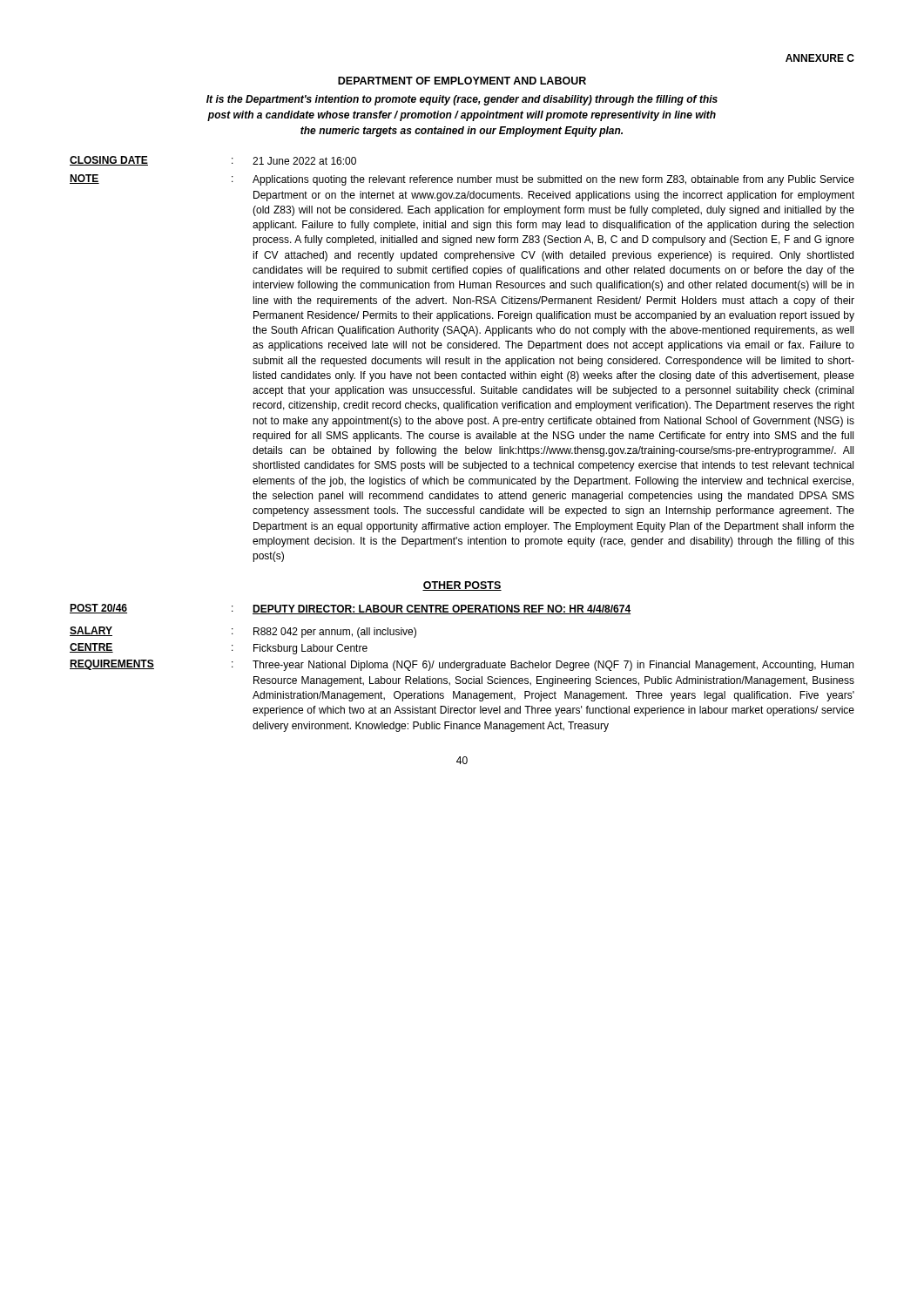Point to the title beginning "DEPARTMENT OF EMPLOYMENT AND"
The height and width of the screenshot is (1307, 924).
462,81
